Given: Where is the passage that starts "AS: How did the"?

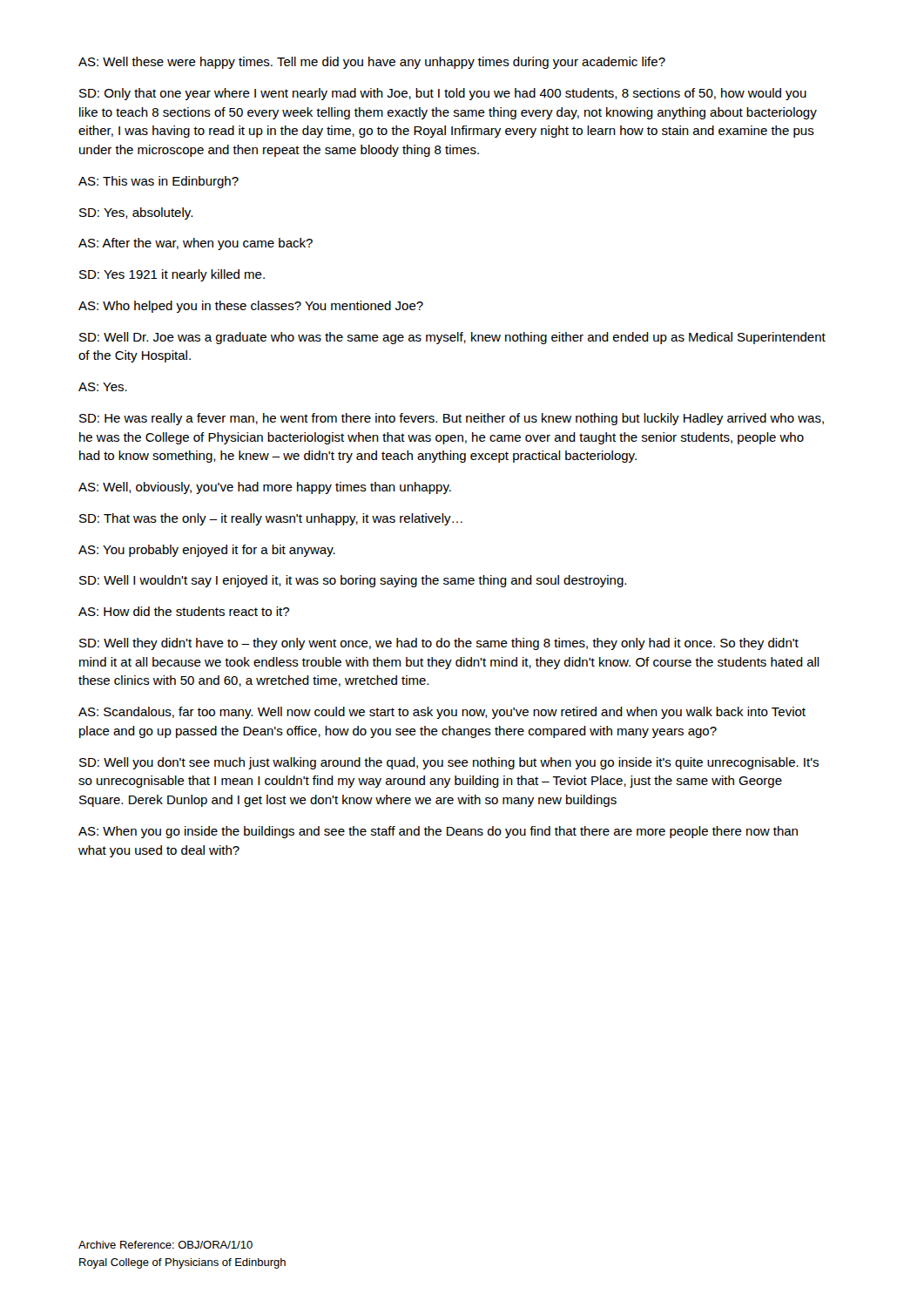Looking at the screenshot, I should (184, 611).
